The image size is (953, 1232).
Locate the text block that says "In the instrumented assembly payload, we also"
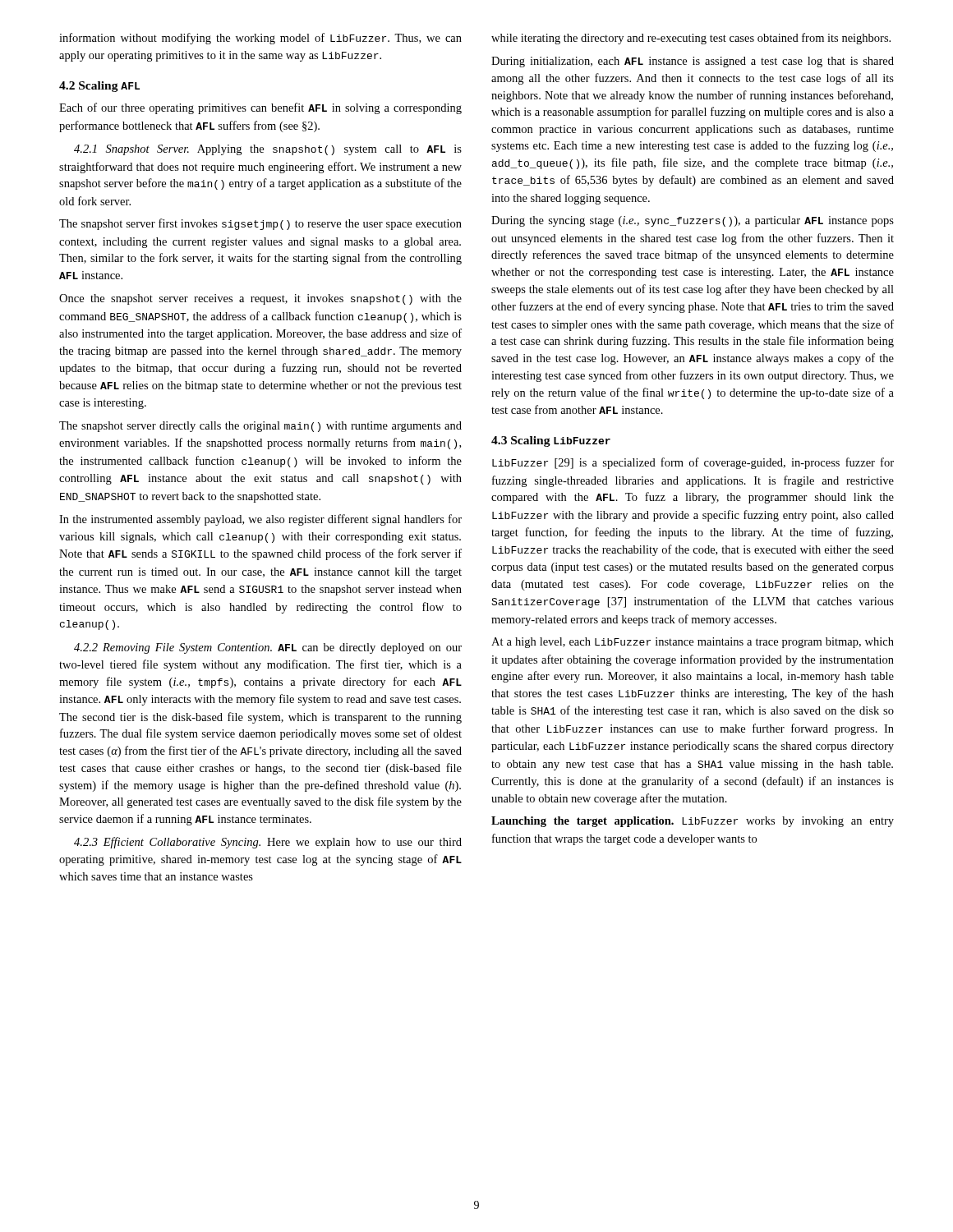pyautogui.click(x=260, y=572)
